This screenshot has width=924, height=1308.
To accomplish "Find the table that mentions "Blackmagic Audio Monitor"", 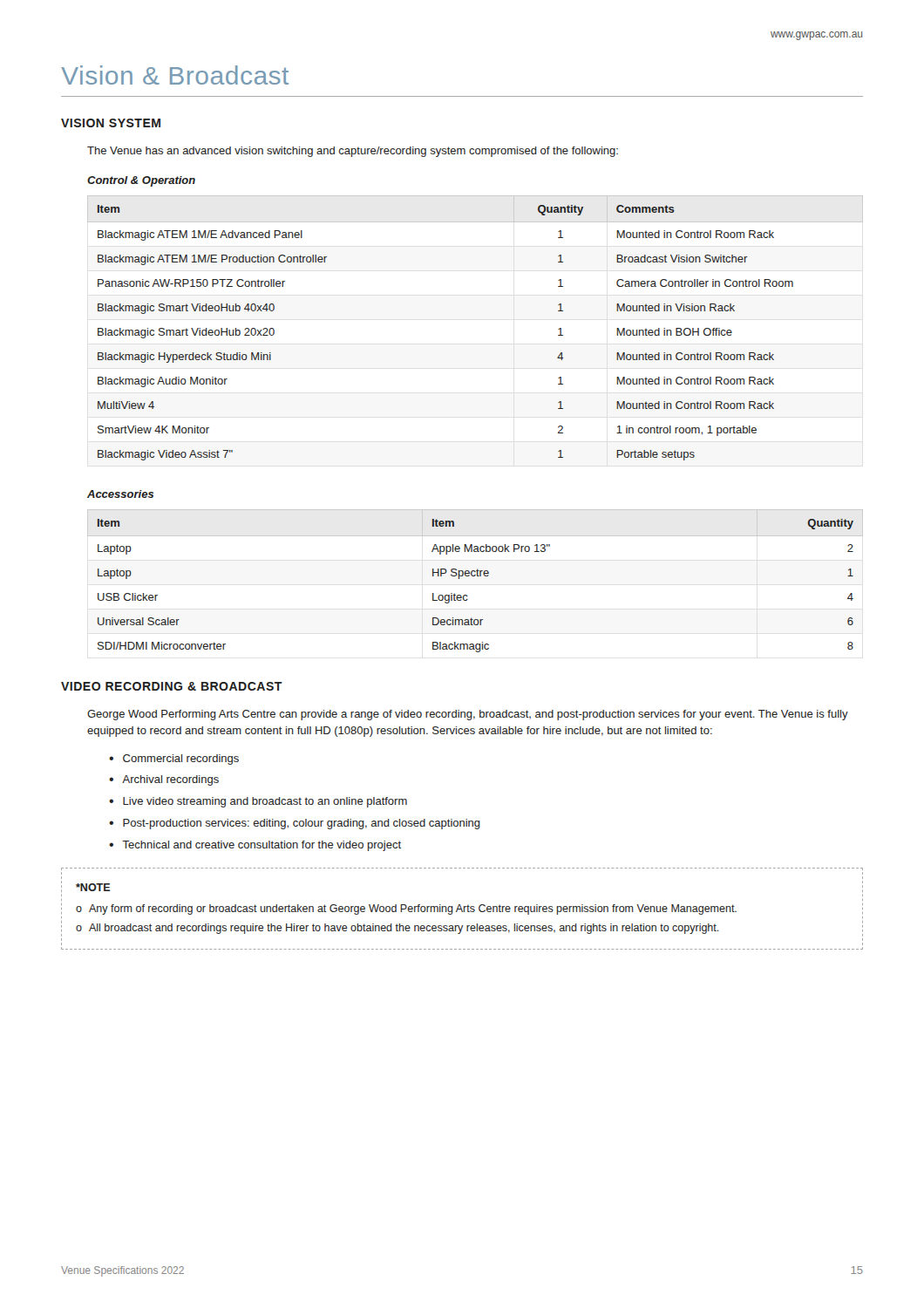I will tap(462, 330).
